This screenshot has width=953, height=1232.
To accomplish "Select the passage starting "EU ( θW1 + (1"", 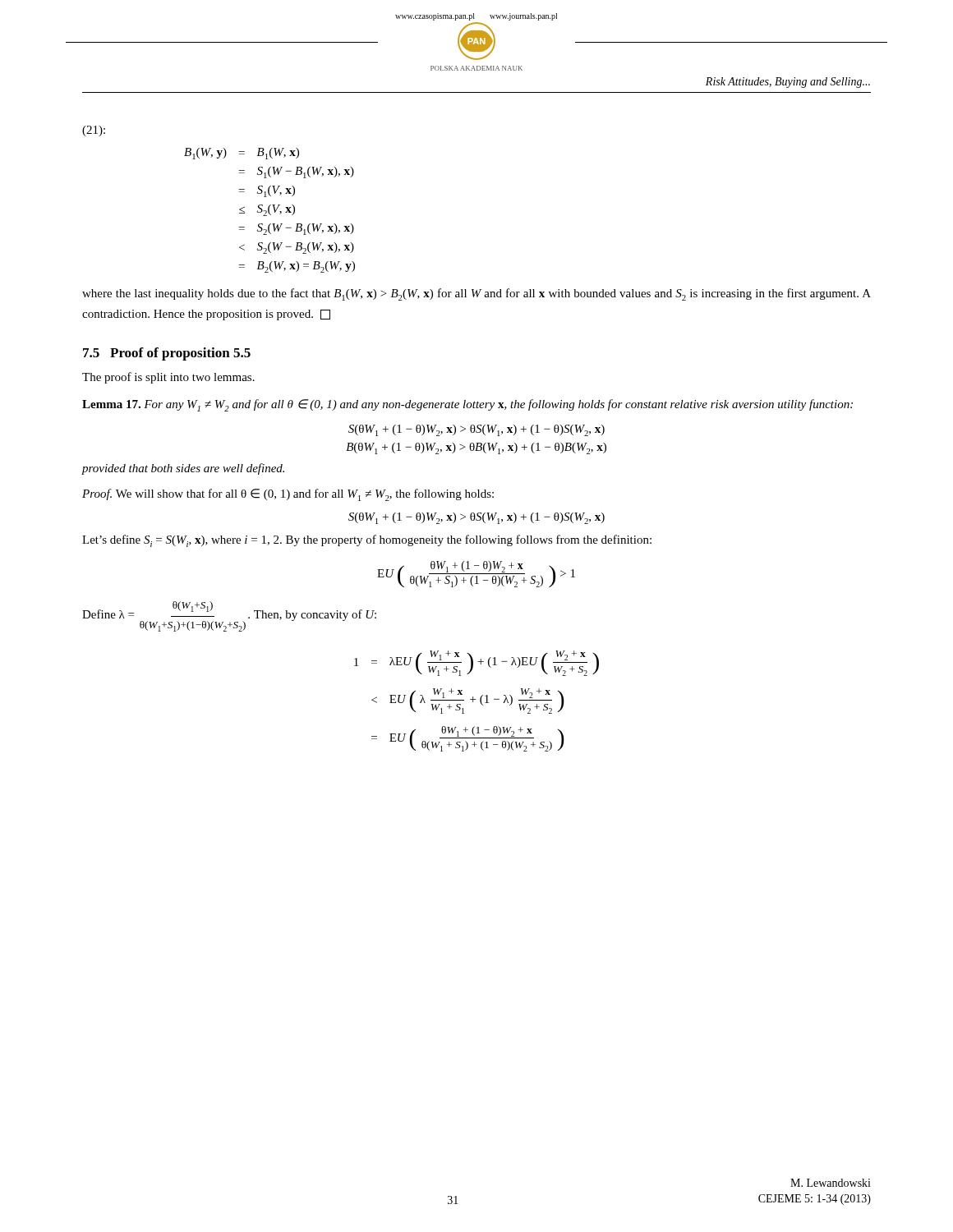I will pyautogui.click(x=476, y=574).
